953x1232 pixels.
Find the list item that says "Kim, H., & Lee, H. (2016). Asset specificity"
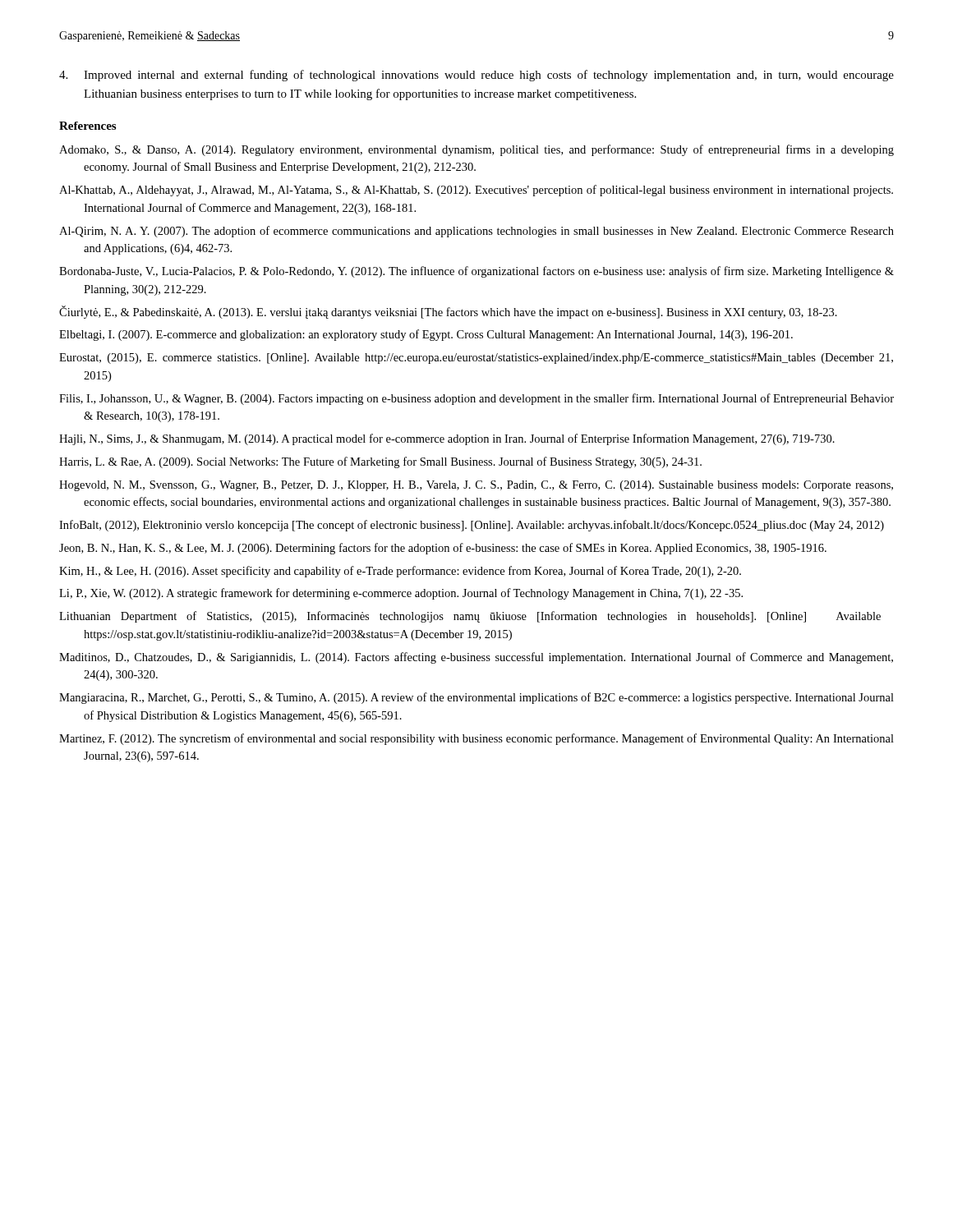coord(476,571)
